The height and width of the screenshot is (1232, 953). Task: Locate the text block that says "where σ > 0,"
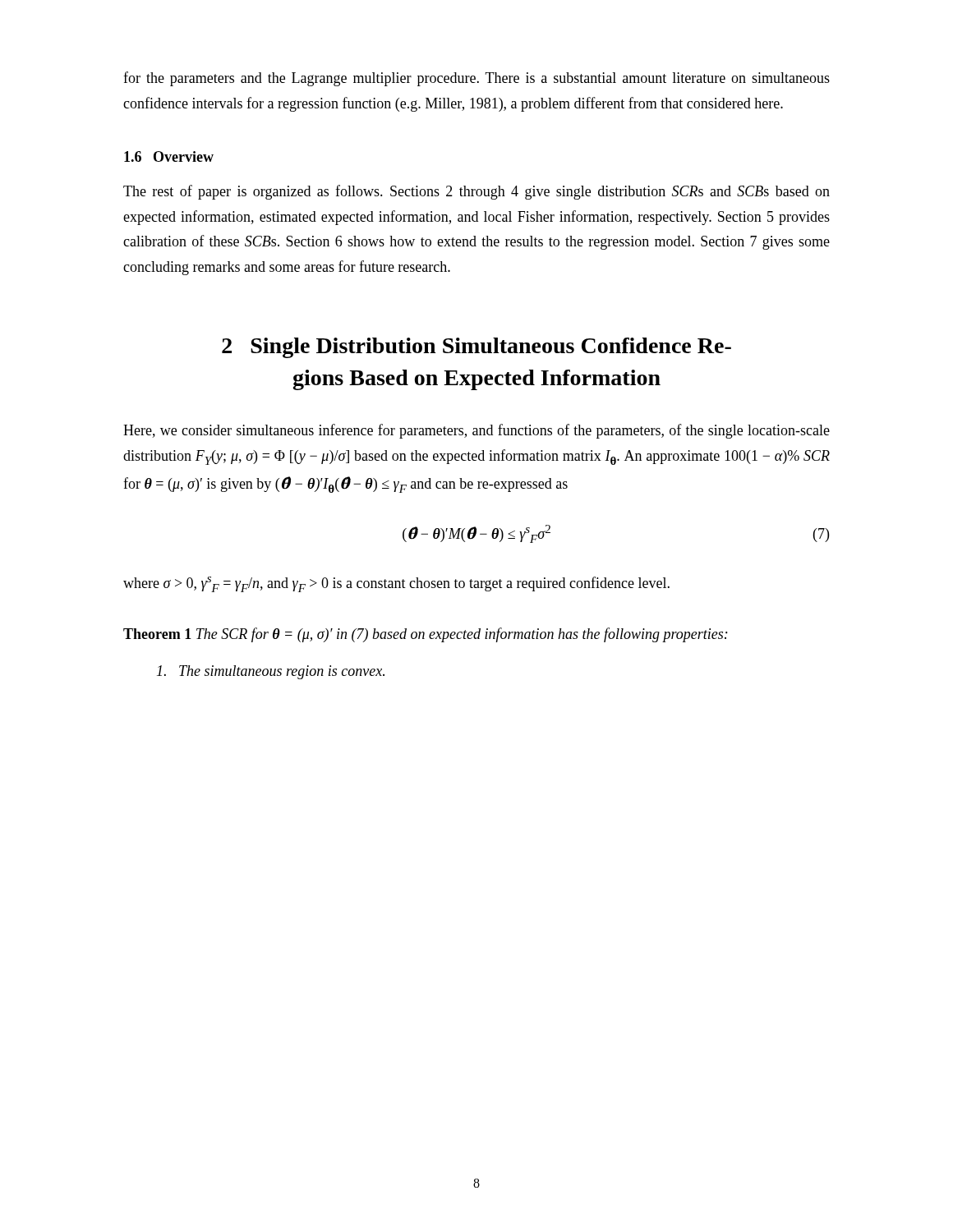476,584
